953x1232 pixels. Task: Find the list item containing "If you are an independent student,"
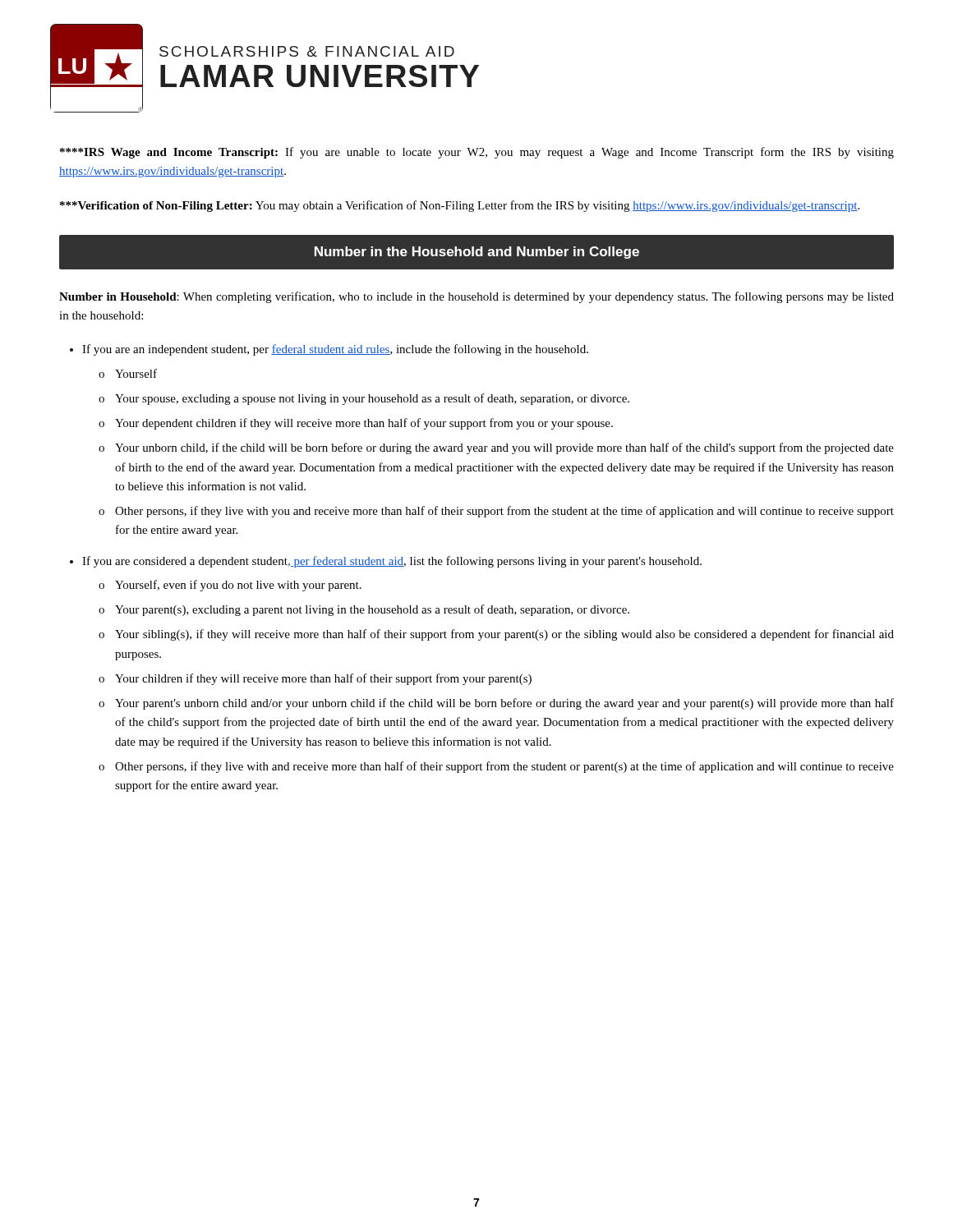coord(488,441)
